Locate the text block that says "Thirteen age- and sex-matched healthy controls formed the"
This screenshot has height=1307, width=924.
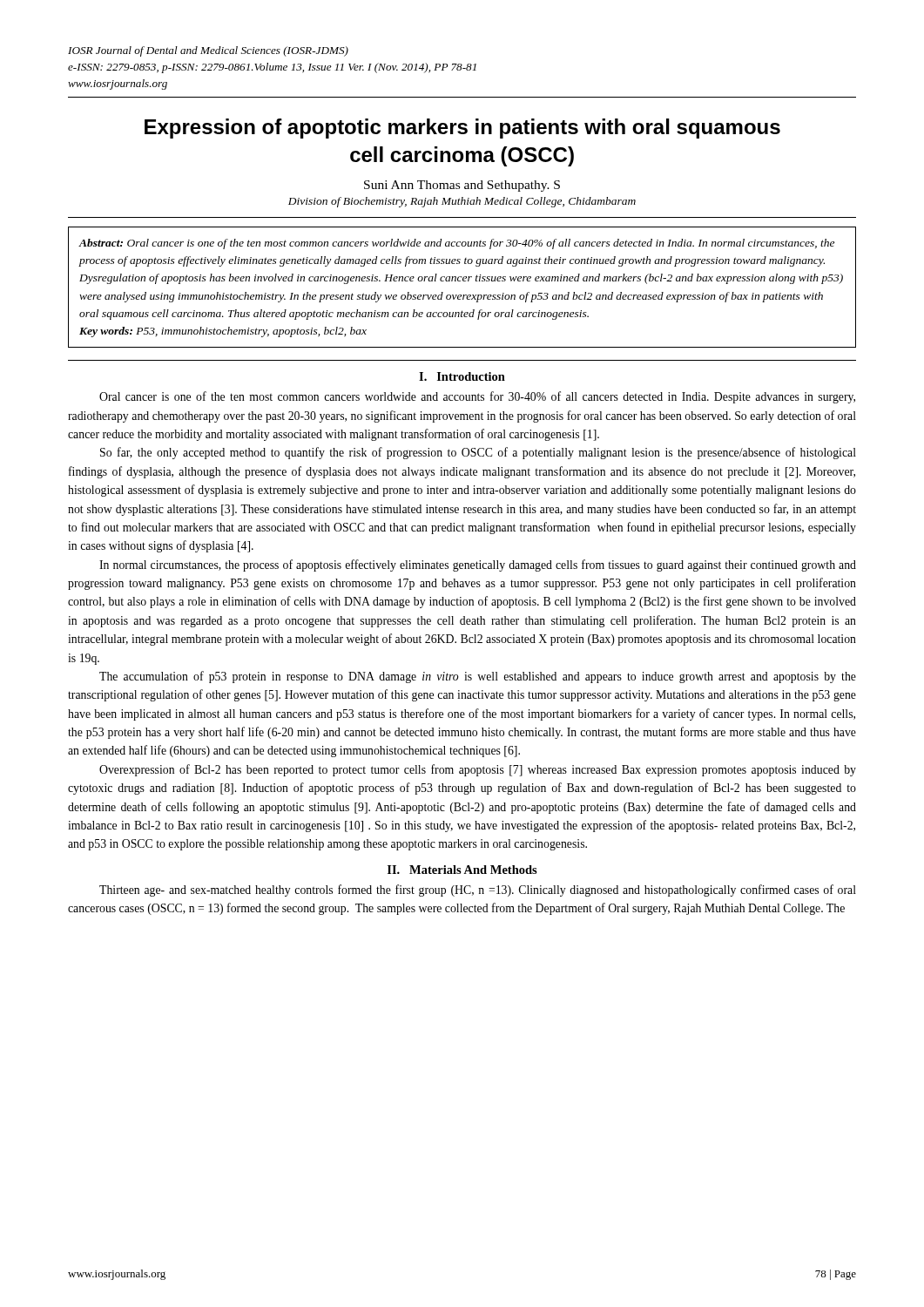462,899
